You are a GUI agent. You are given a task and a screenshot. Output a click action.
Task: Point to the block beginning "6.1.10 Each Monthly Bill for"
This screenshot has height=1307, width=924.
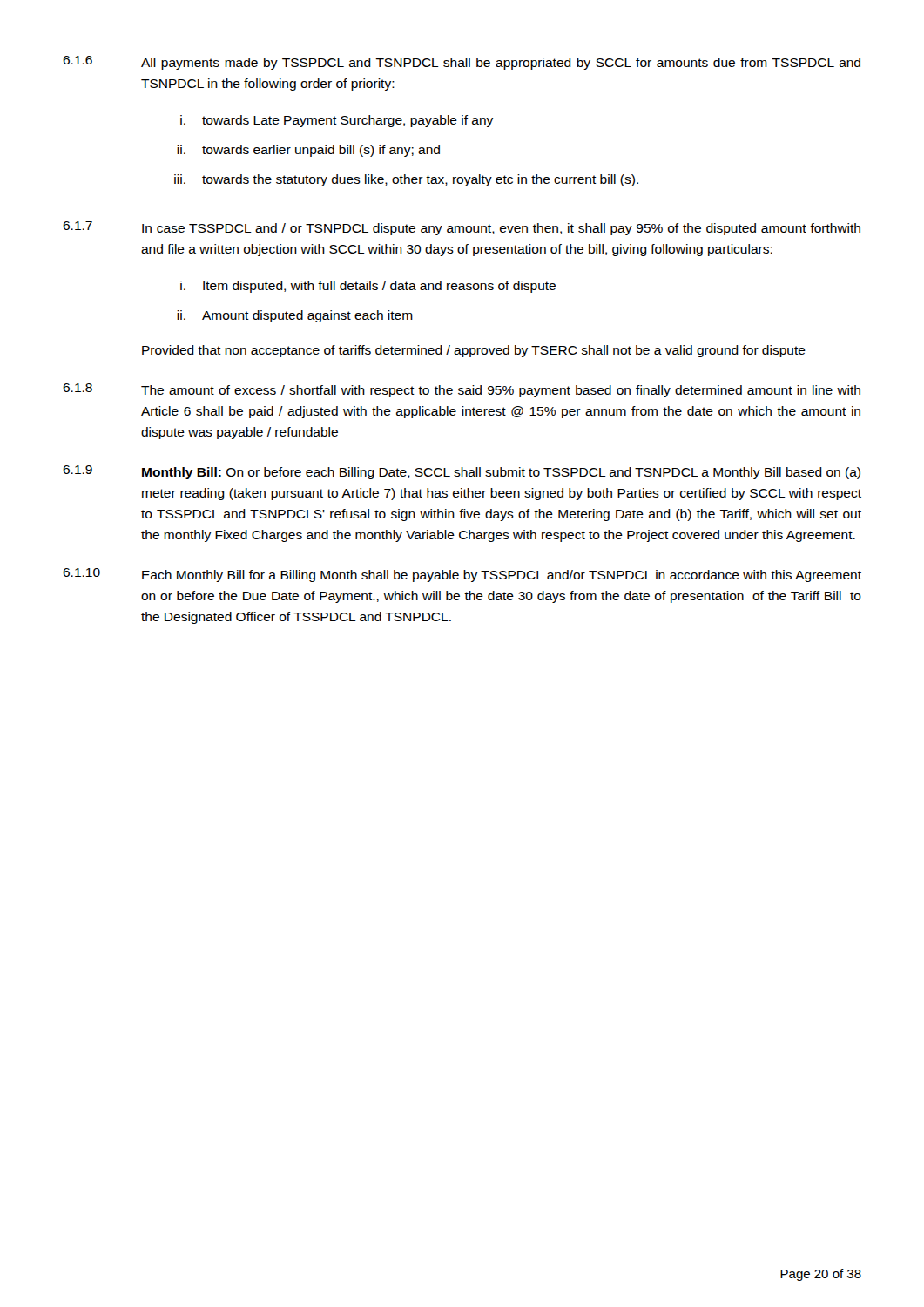(x=462, y=596)
